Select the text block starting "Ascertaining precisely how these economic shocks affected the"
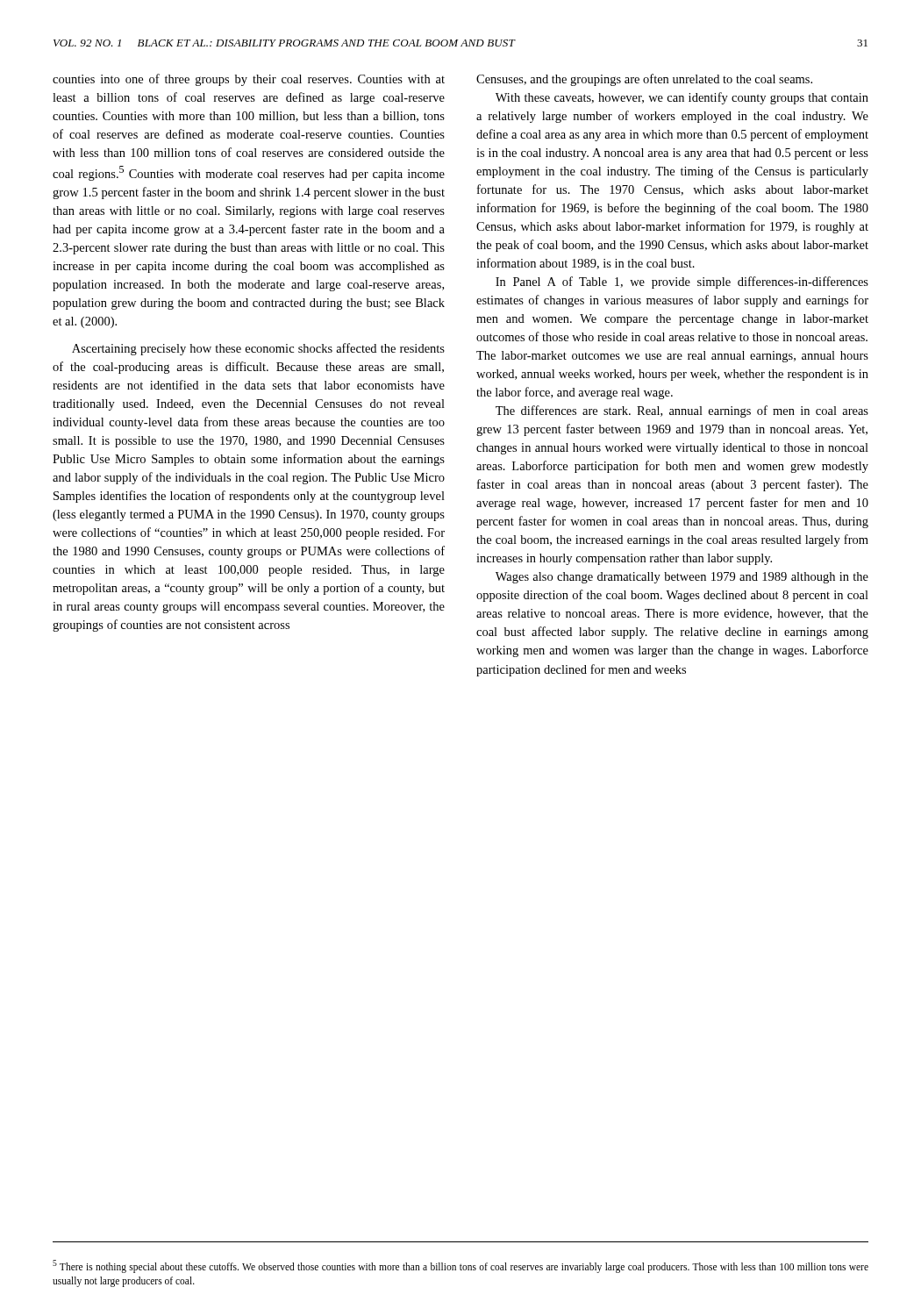This screenshot has height=1316, width=921. pos(249,487)
